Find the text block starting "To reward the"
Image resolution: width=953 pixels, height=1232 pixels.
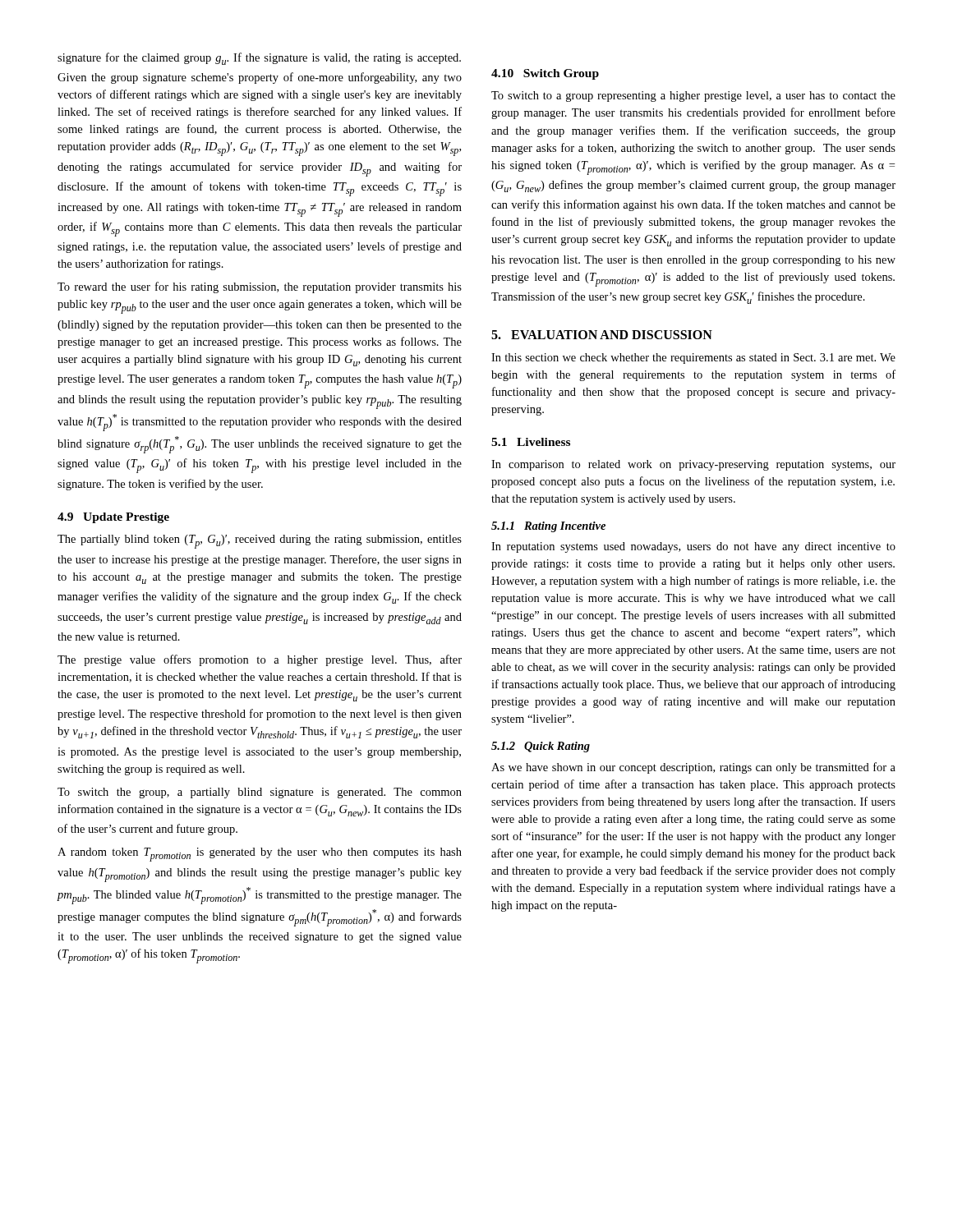(x=260, y=386)
